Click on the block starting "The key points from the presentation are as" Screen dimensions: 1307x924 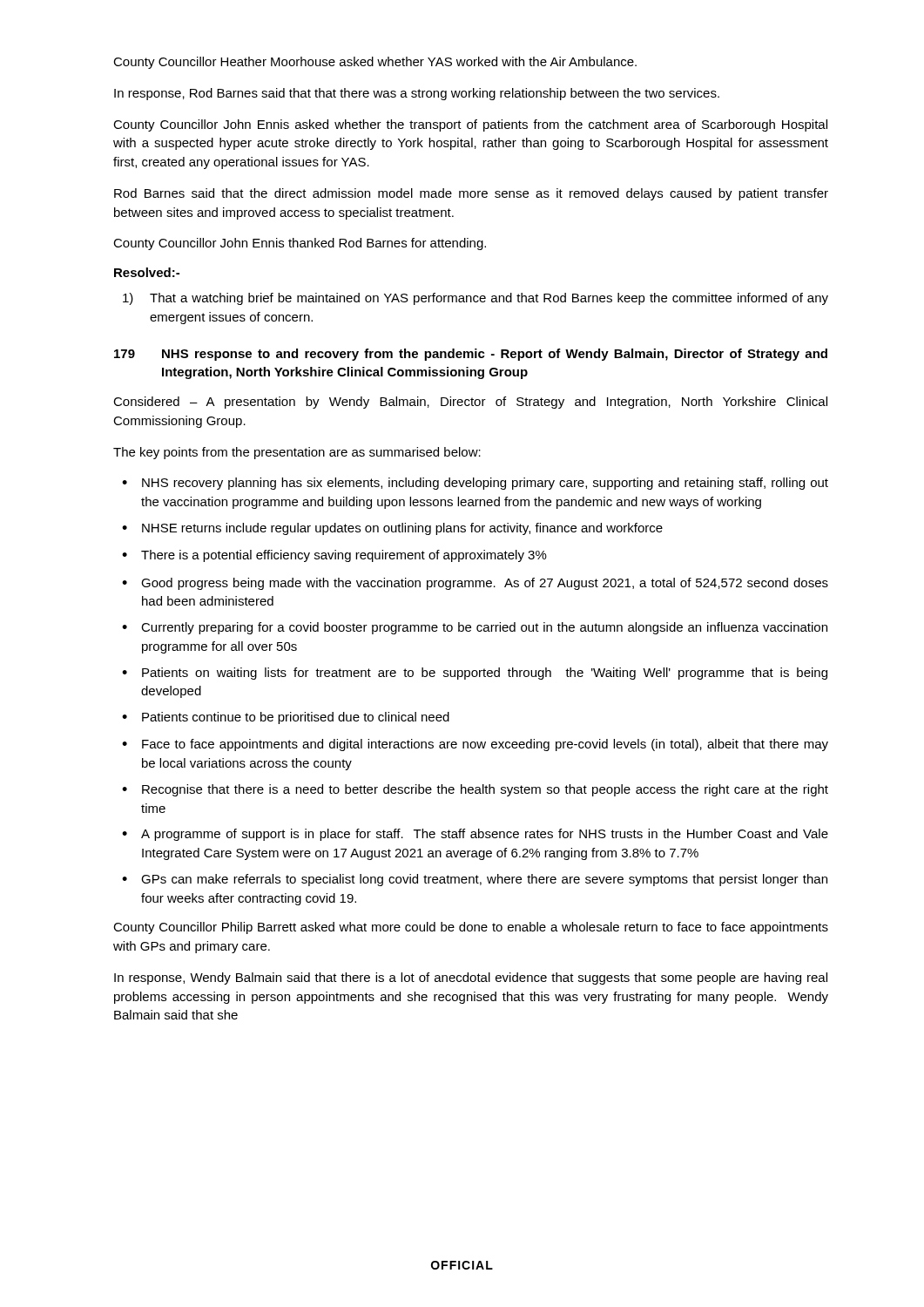(297, 451)
